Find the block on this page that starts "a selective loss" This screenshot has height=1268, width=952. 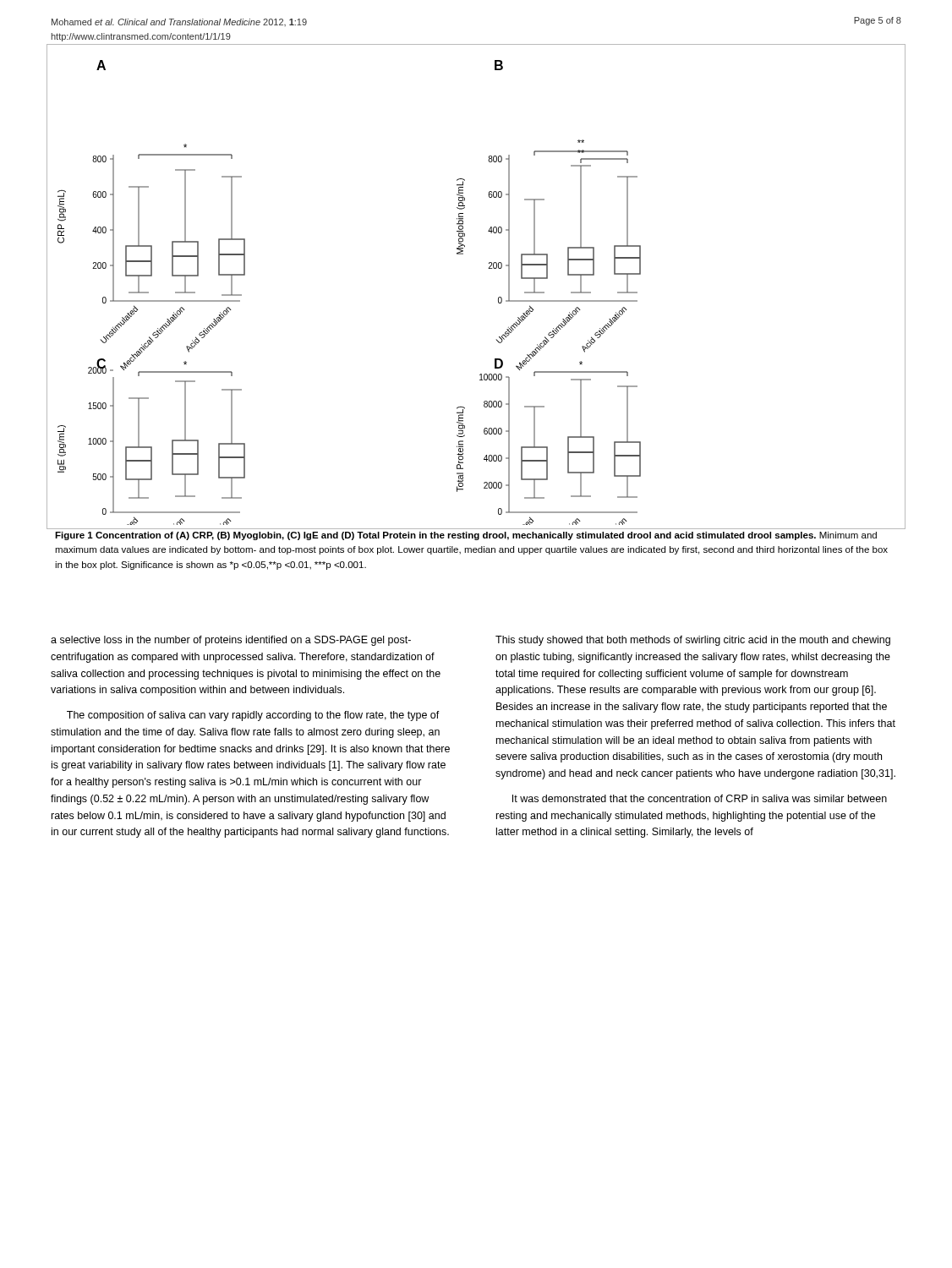point(253,737)
